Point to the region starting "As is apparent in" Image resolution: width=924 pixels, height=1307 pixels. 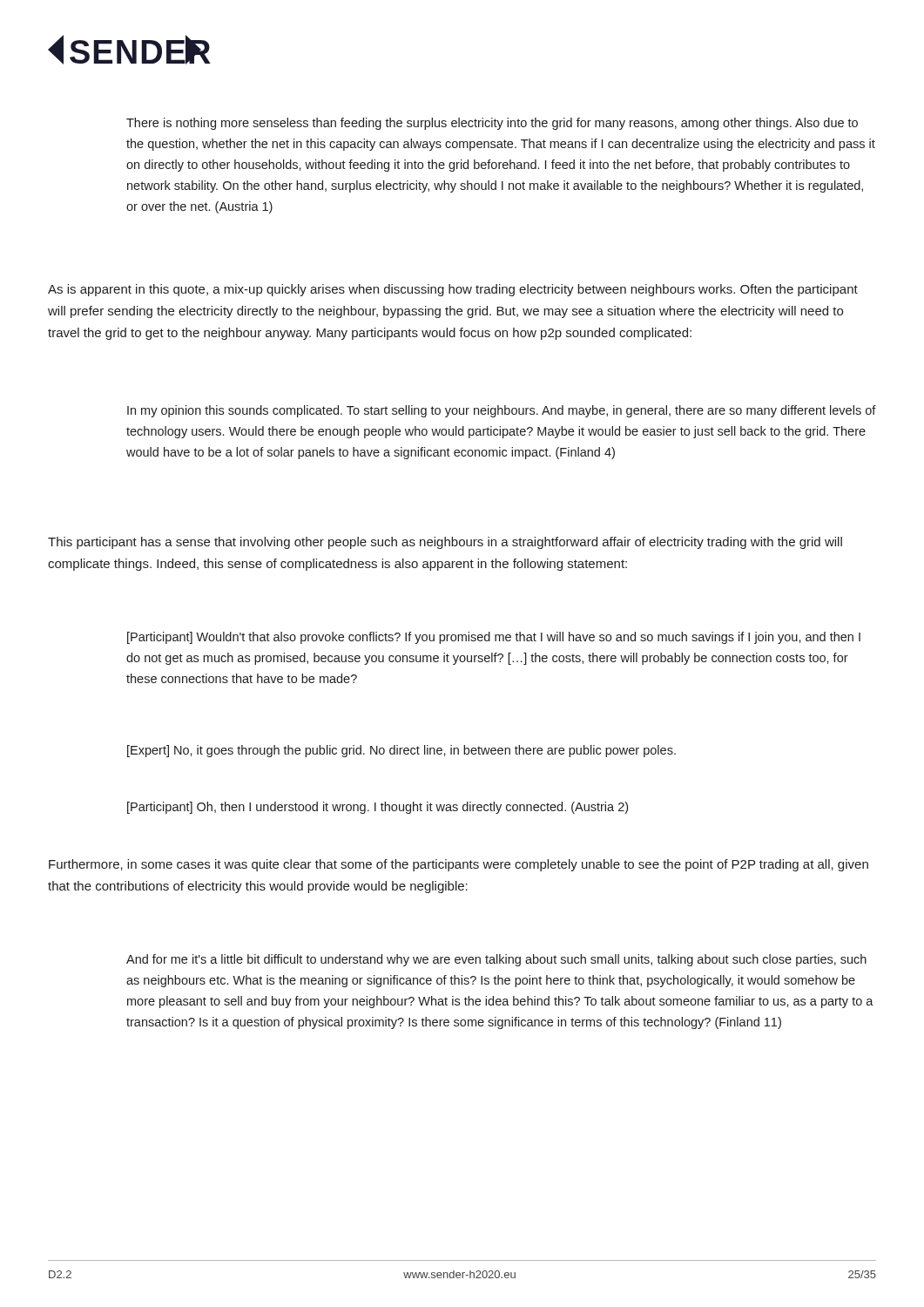tap(462, 311)
